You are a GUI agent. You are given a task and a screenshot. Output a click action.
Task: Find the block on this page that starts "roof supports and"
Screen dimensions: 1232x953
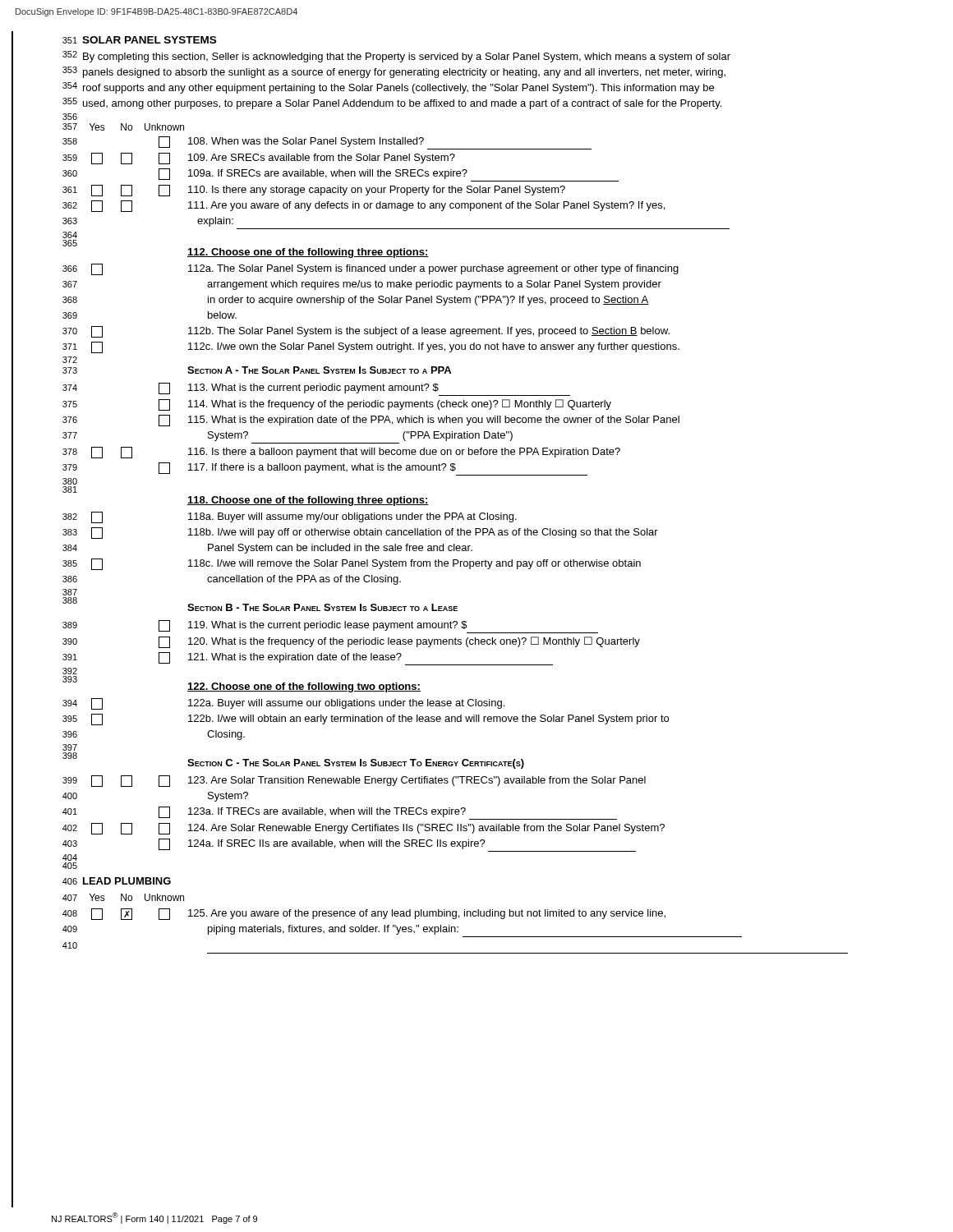(x=398, y=87)
